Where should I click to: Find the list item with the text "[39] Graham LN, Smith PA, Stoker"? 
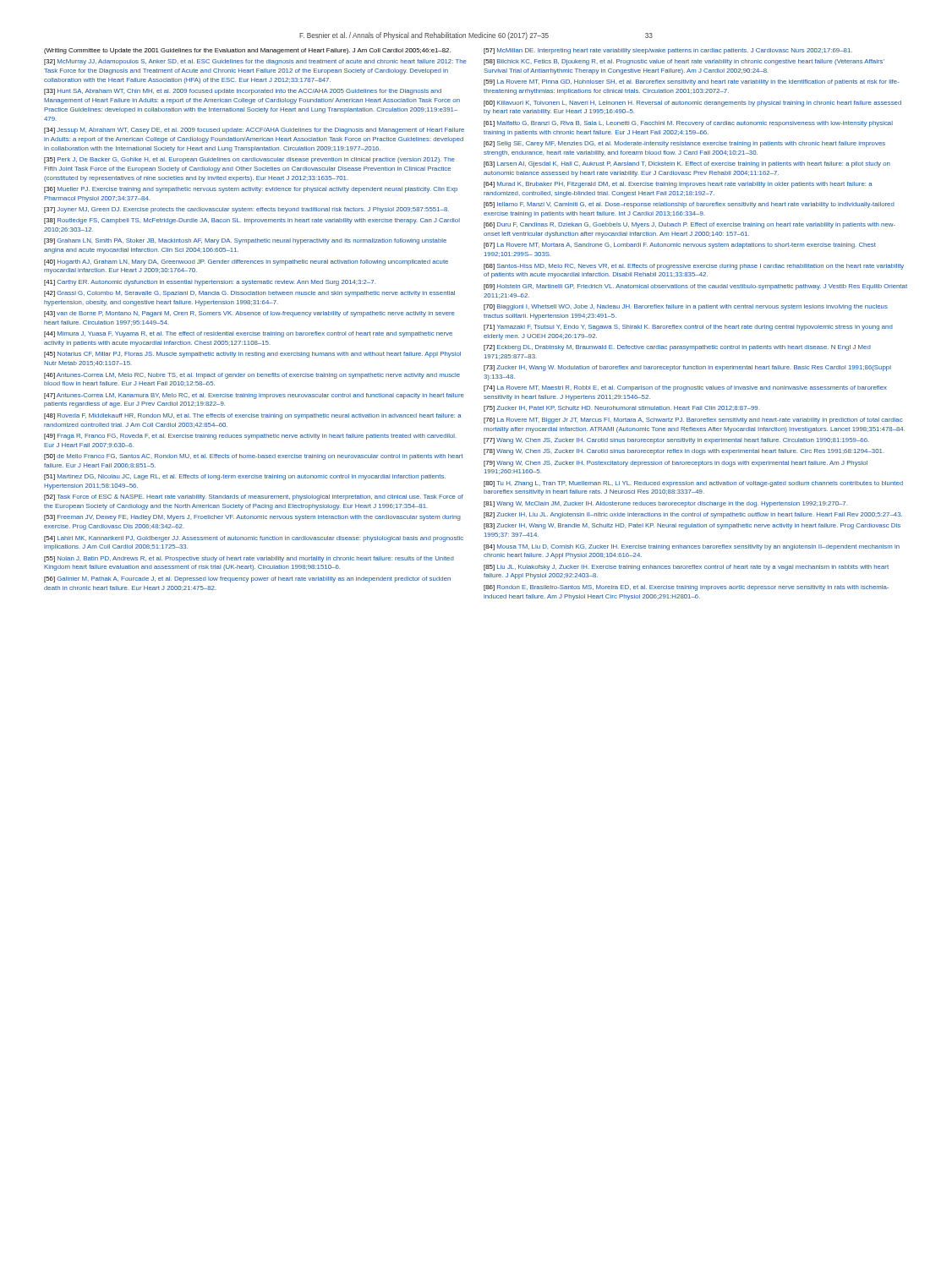(x=245, y=245)
